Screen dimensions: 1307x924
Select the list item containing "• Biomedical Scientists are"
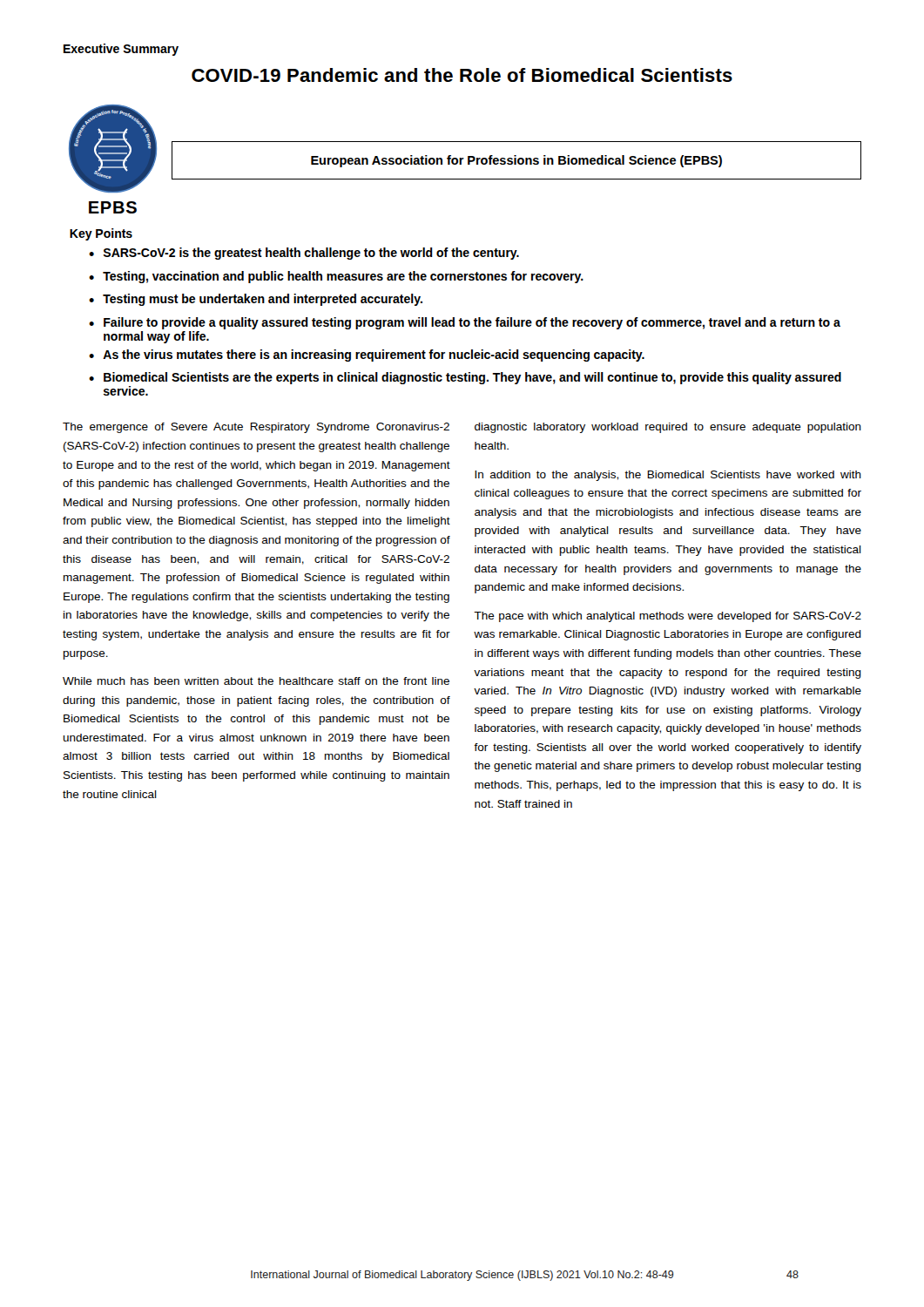click(x=475, y=385)
